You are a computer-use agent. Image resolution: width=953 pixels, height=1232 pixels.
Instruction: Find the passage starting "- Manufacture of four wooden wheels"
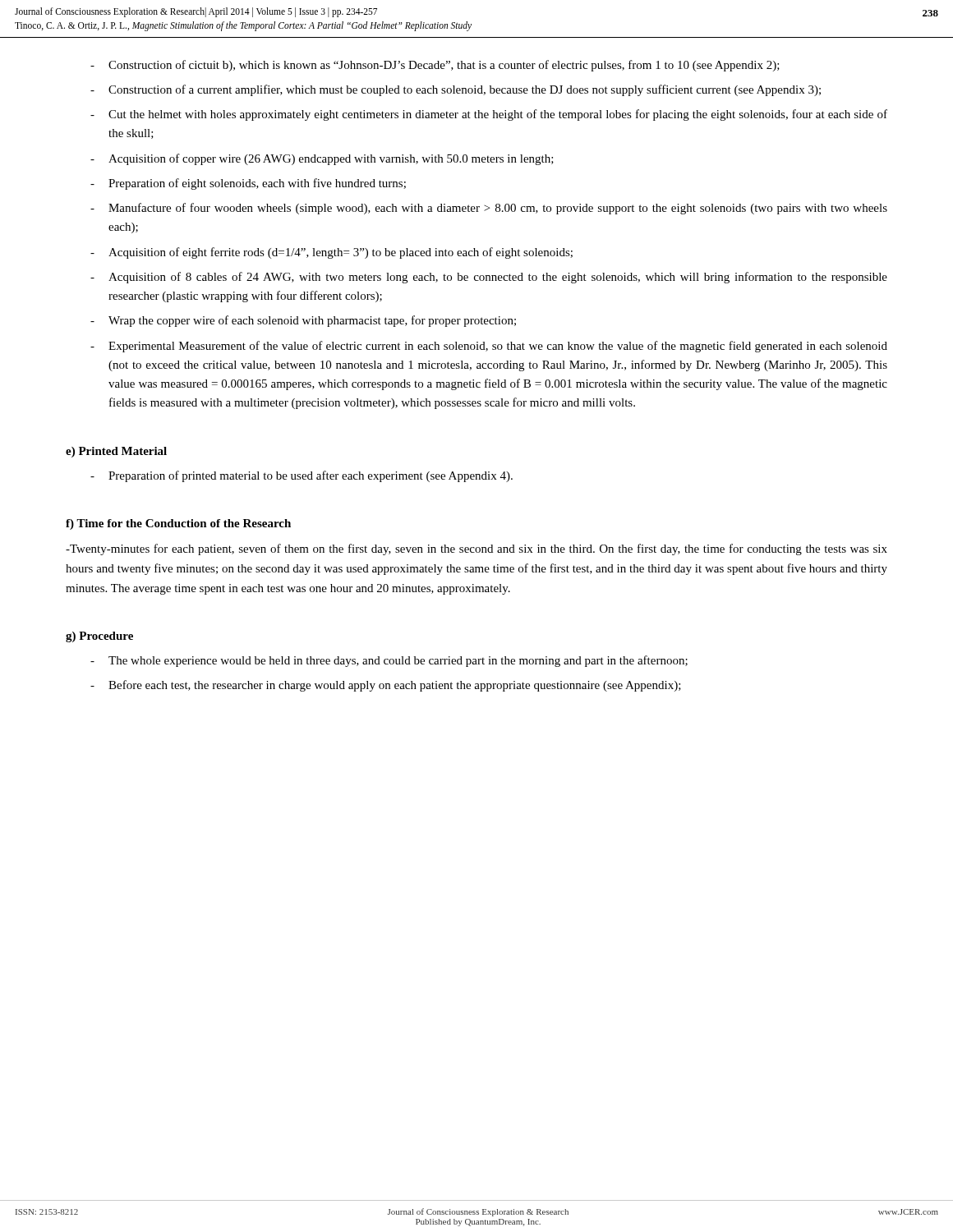click(489, 218)
